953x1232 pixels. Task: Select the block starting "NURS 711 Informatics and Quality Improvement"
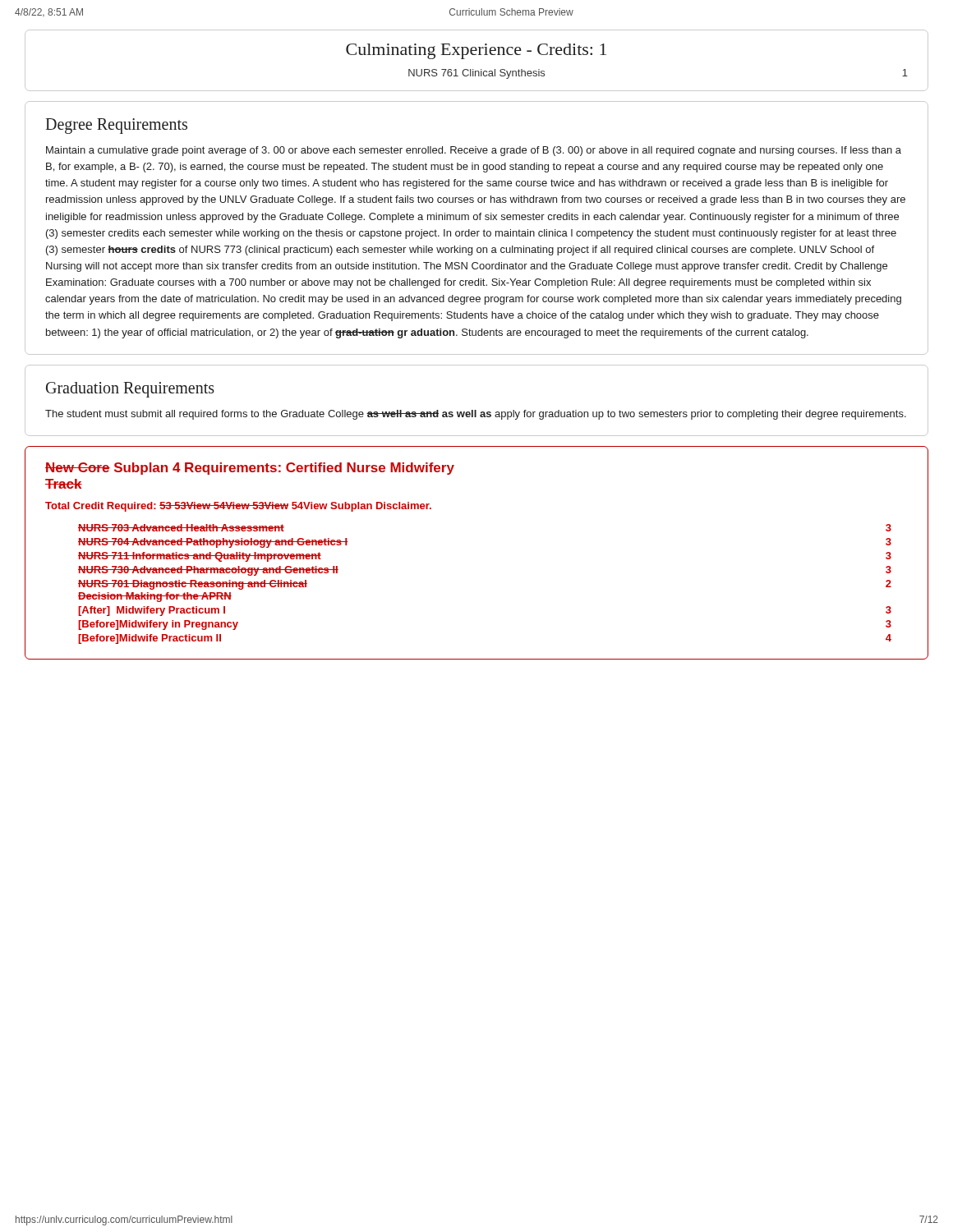[x=199, y=556]
